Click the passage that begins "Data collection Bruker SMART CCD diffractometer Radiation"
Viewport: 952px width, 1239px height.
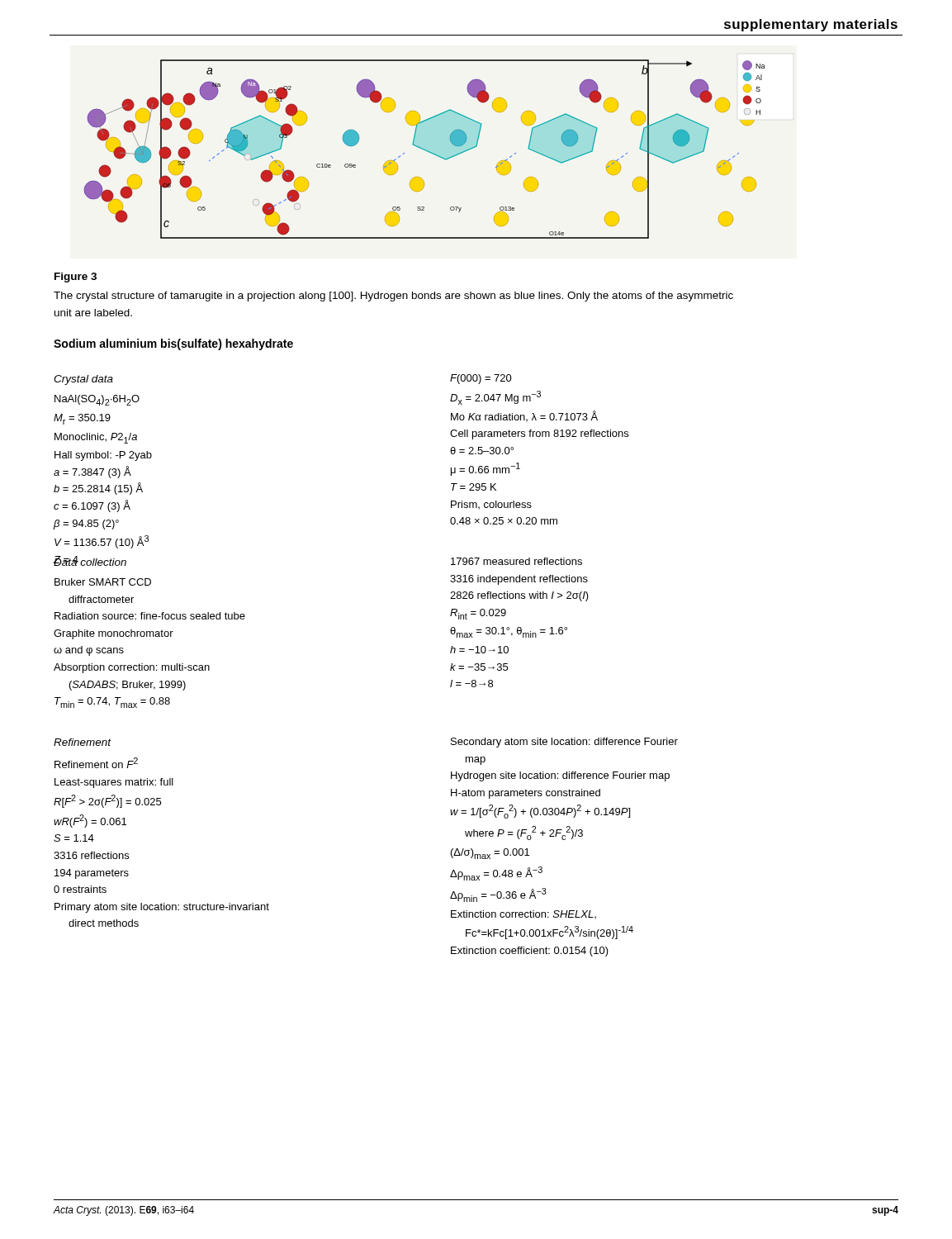pyautogui.click(x=90, y=561)
